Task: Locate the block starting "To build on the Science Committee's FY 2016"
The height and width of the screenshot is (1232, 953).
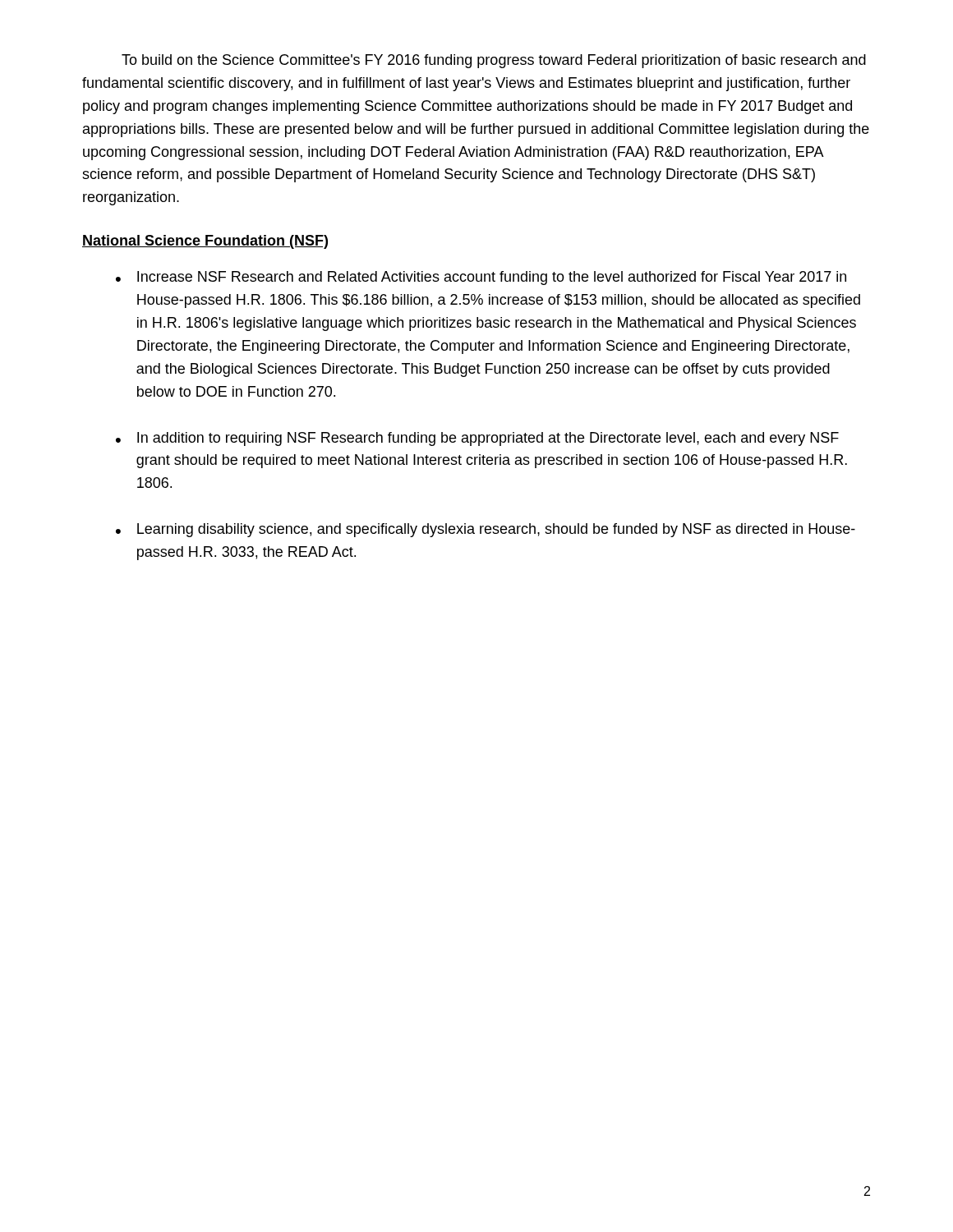Action: 476,129
